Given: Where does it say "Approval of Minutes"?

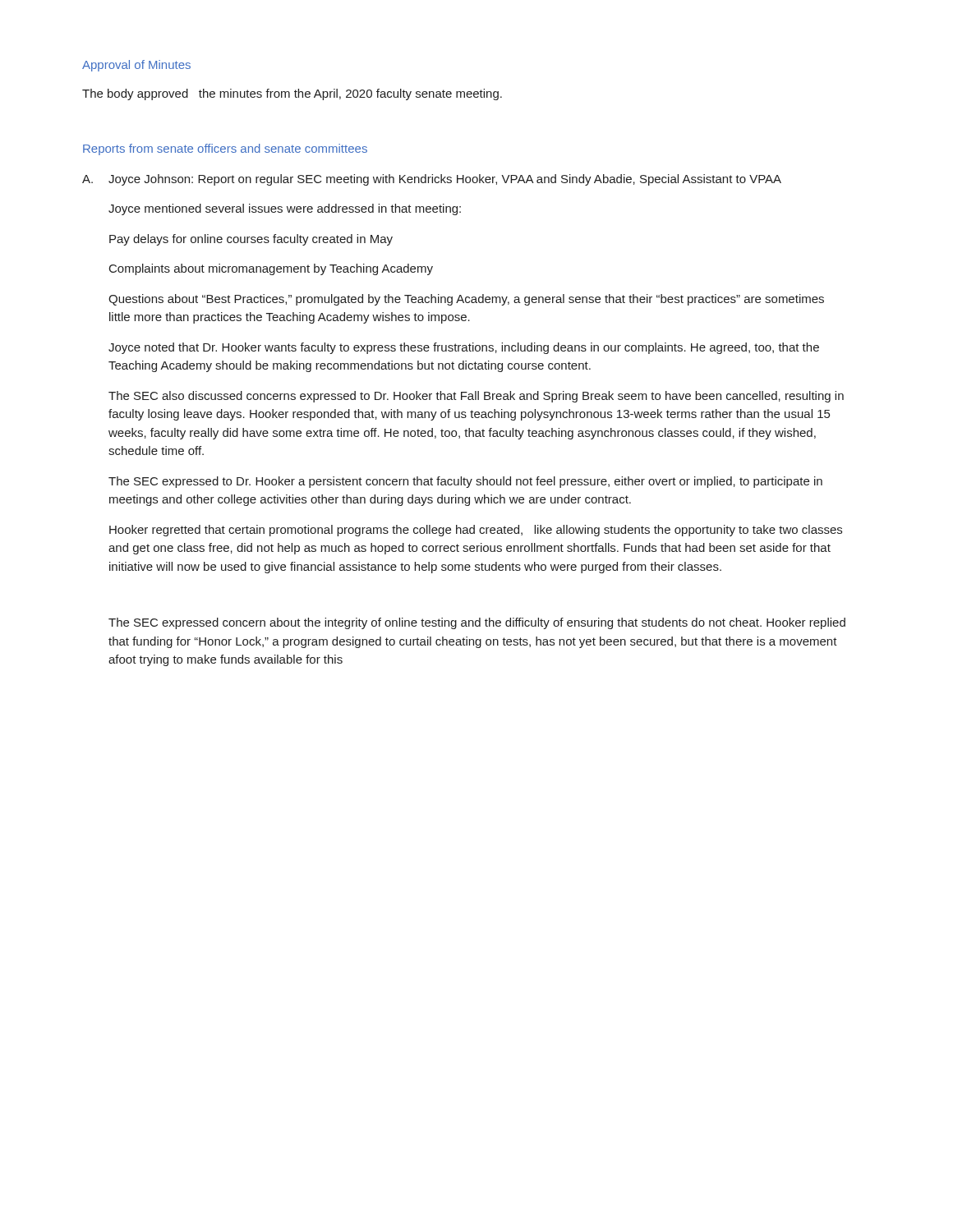Looking at the screenshot, I should coord(137,64).
